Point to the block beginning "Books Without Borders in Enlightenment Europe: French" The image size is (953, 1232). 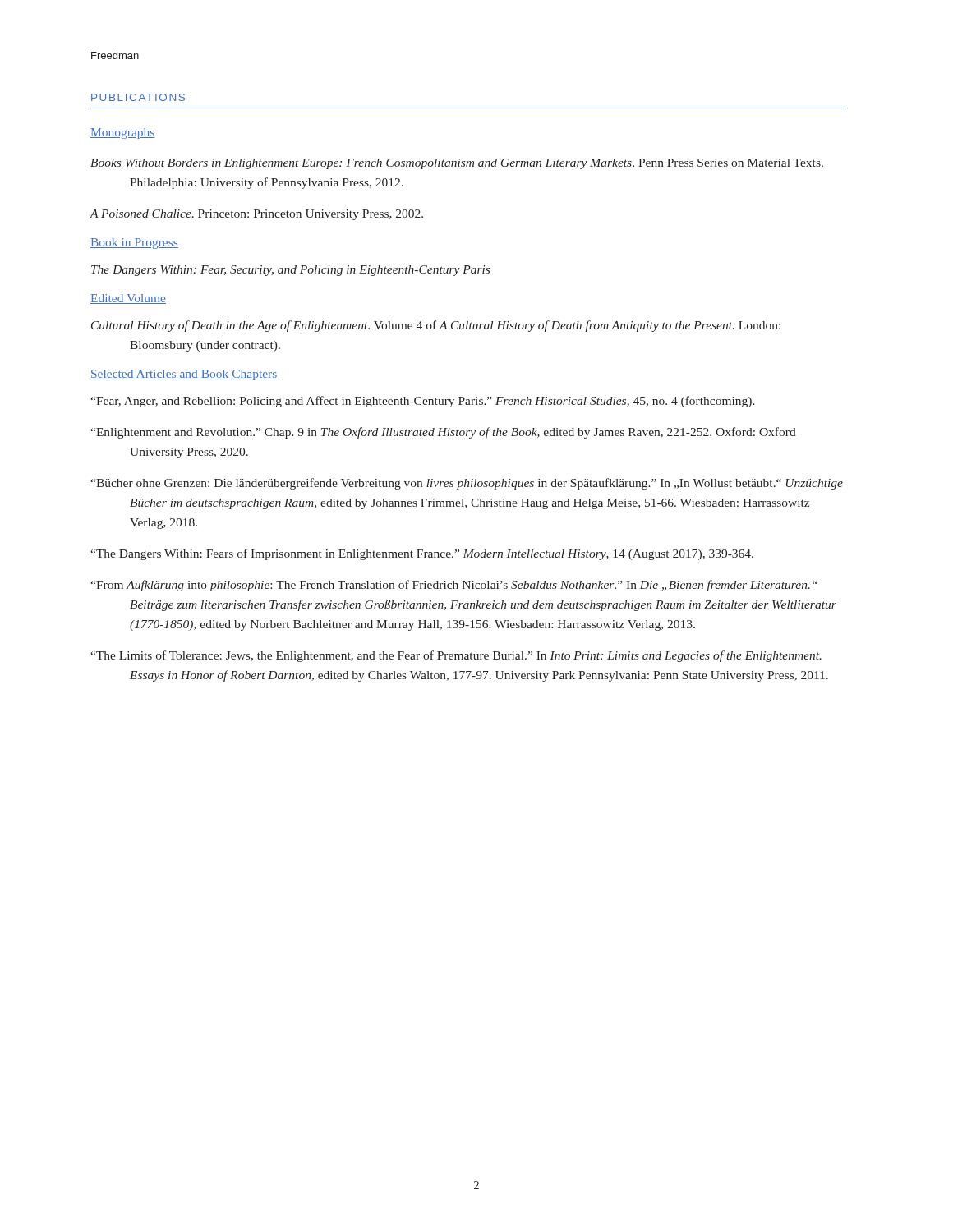coord(457,172)
